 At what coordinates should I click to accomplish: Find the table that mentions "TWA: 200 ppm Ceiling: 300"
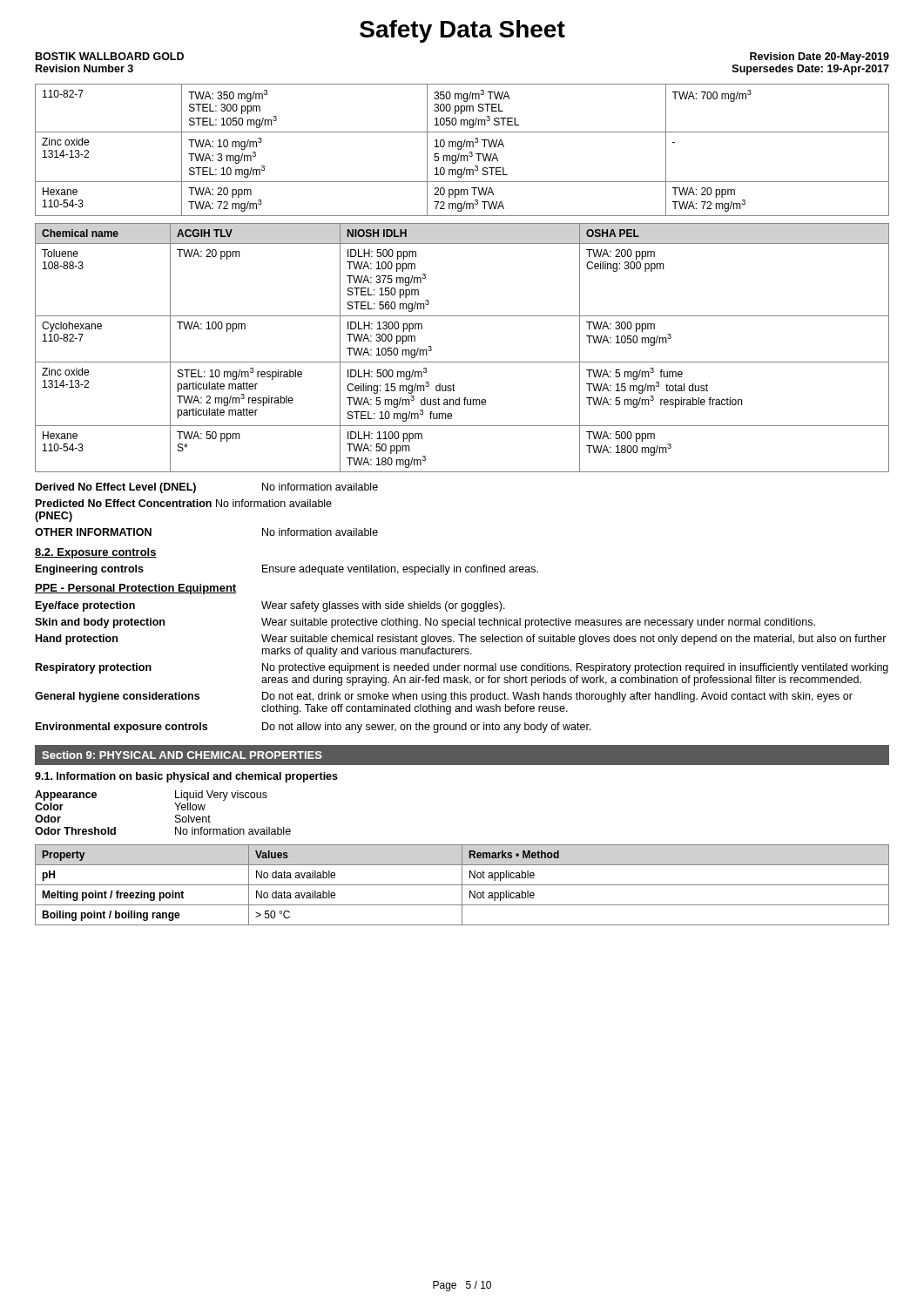pos(462,348)
